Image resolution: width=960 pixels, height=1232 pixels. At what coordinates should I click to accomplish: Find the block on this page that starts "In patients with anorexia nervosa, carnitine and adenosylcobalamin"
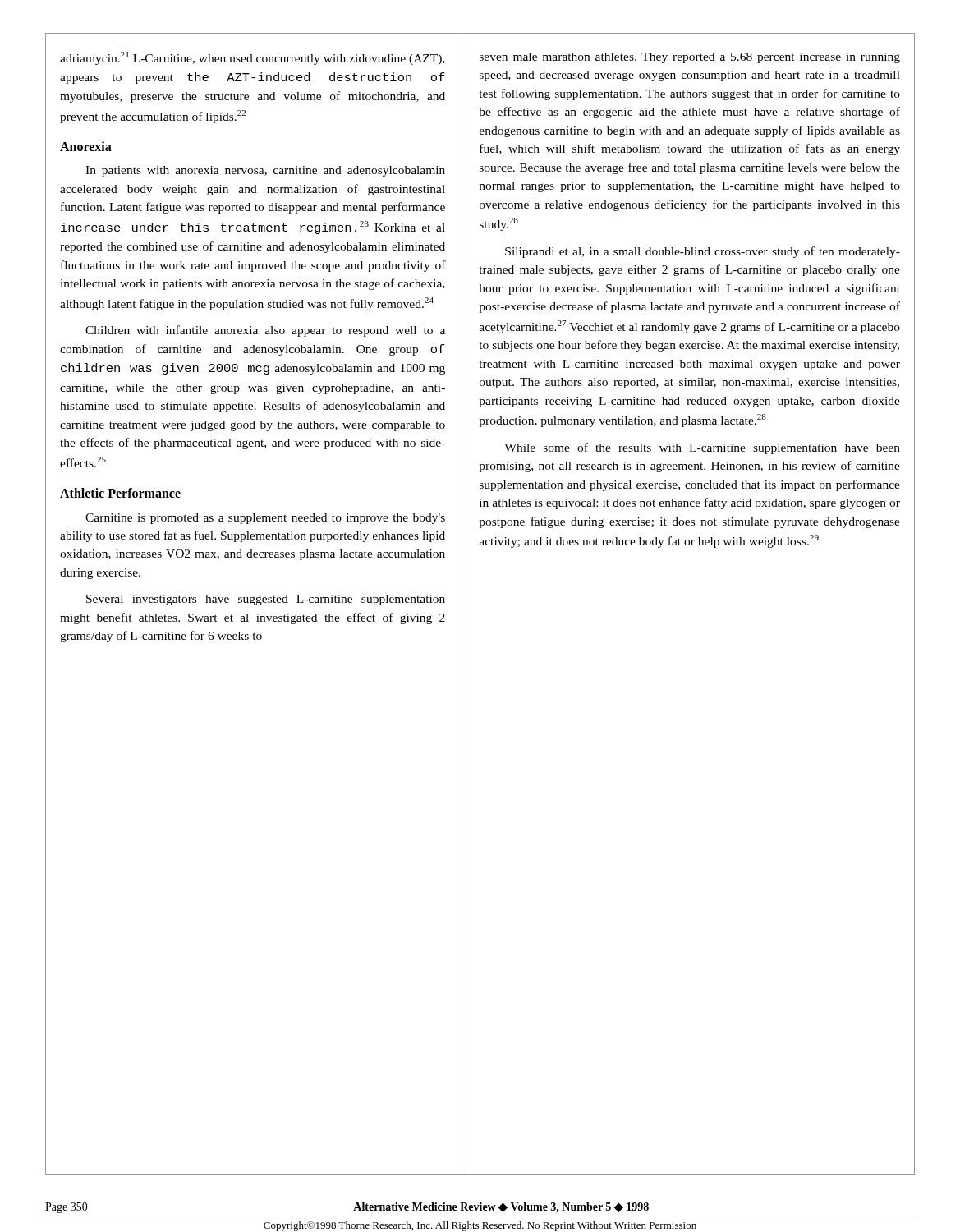253,317
